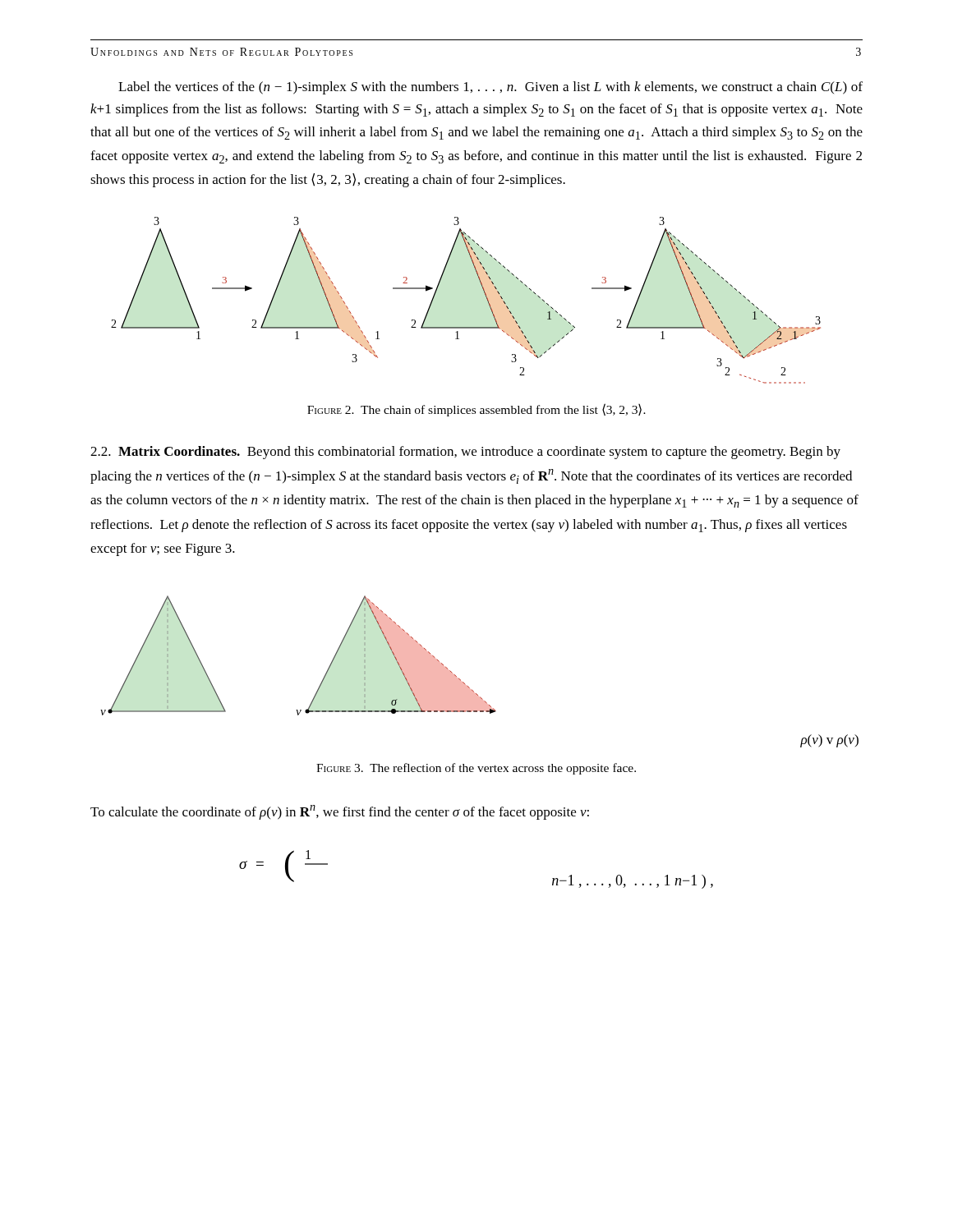Locate the passage starting "Figure 3. The reflection of the"

pos(476,767)
